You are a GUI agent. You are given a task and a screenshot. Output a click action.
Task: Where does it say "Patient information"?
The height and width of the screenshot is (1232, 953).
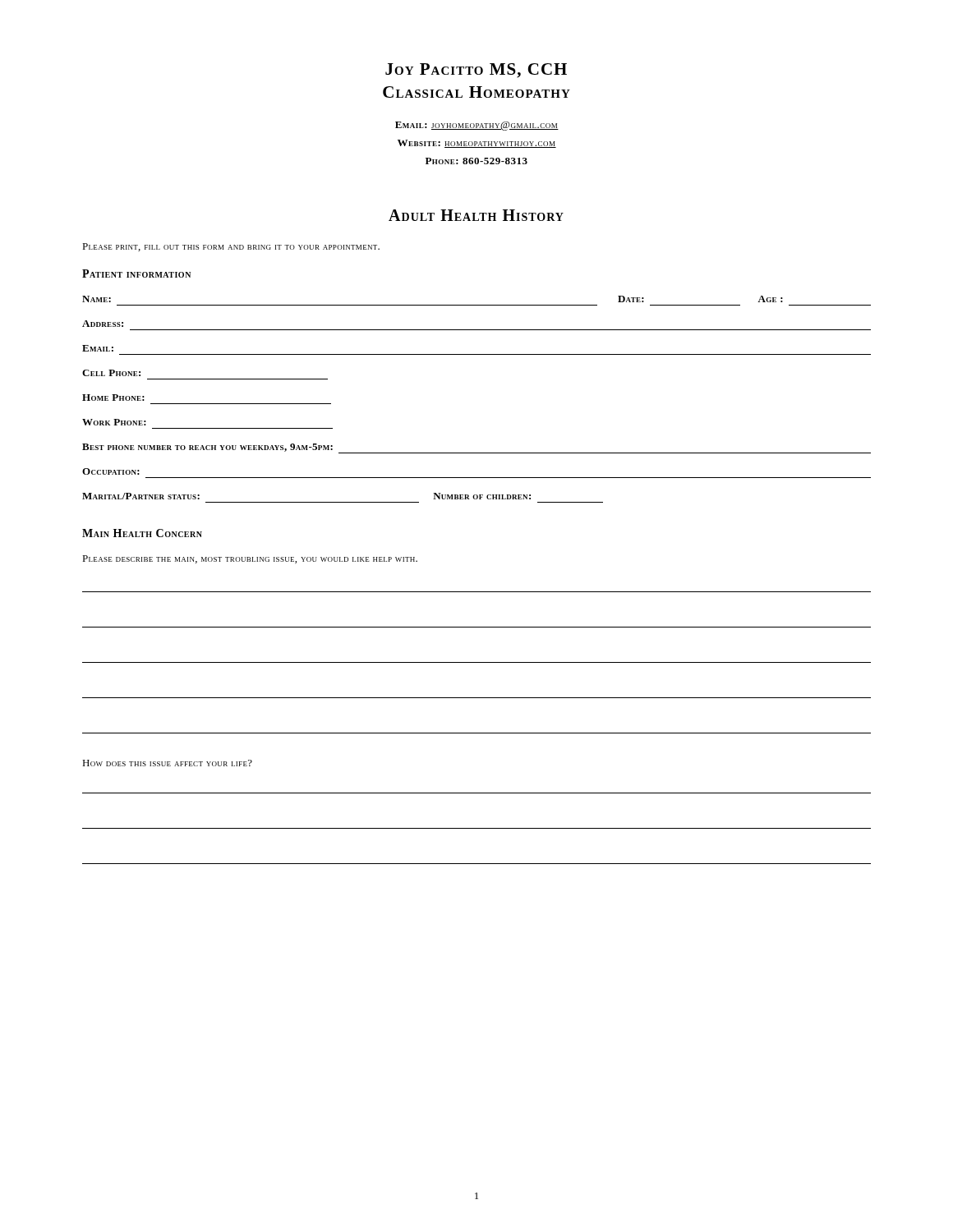(137, 274)
